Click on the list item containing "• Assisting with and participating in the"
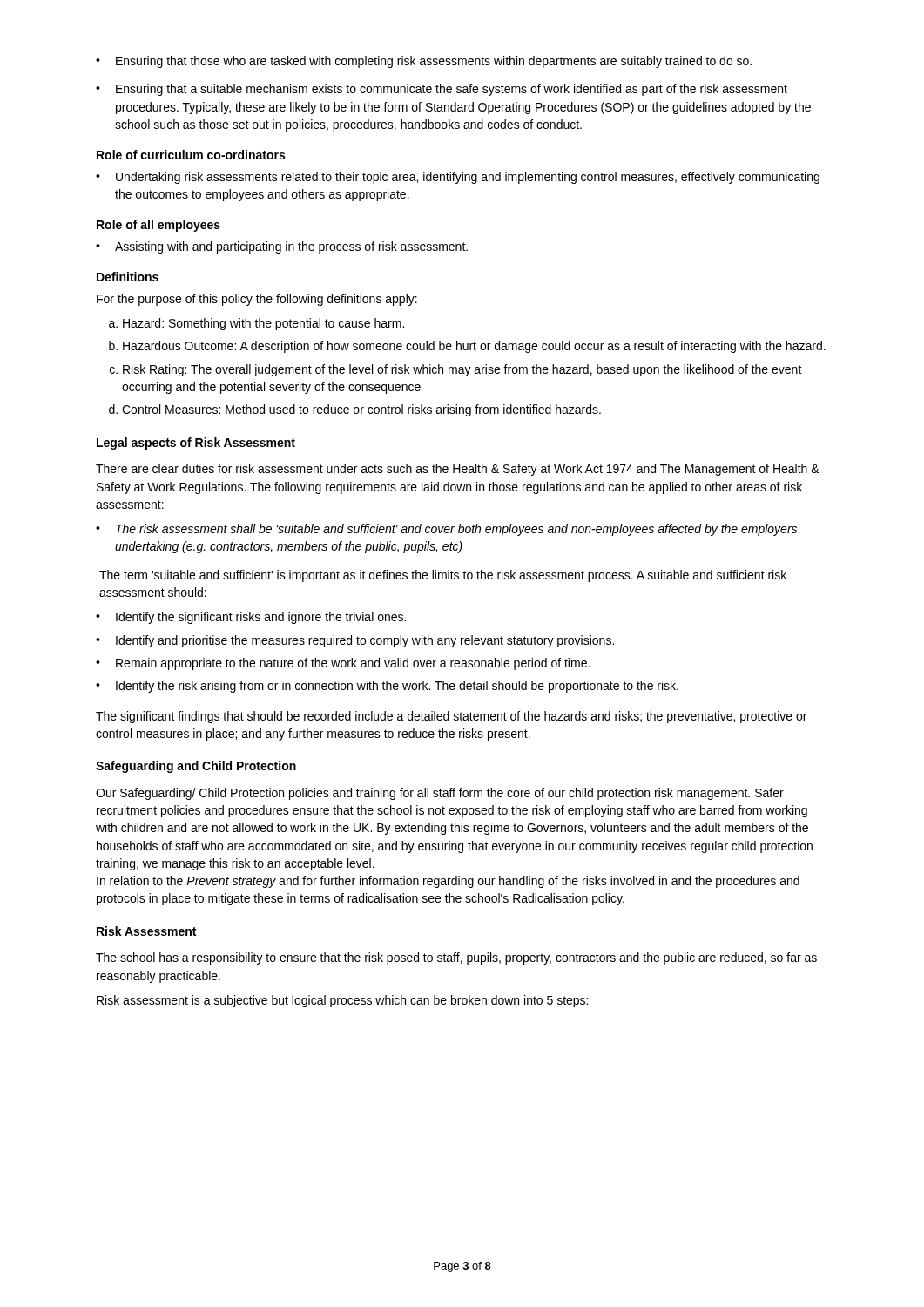 point(462,247)
